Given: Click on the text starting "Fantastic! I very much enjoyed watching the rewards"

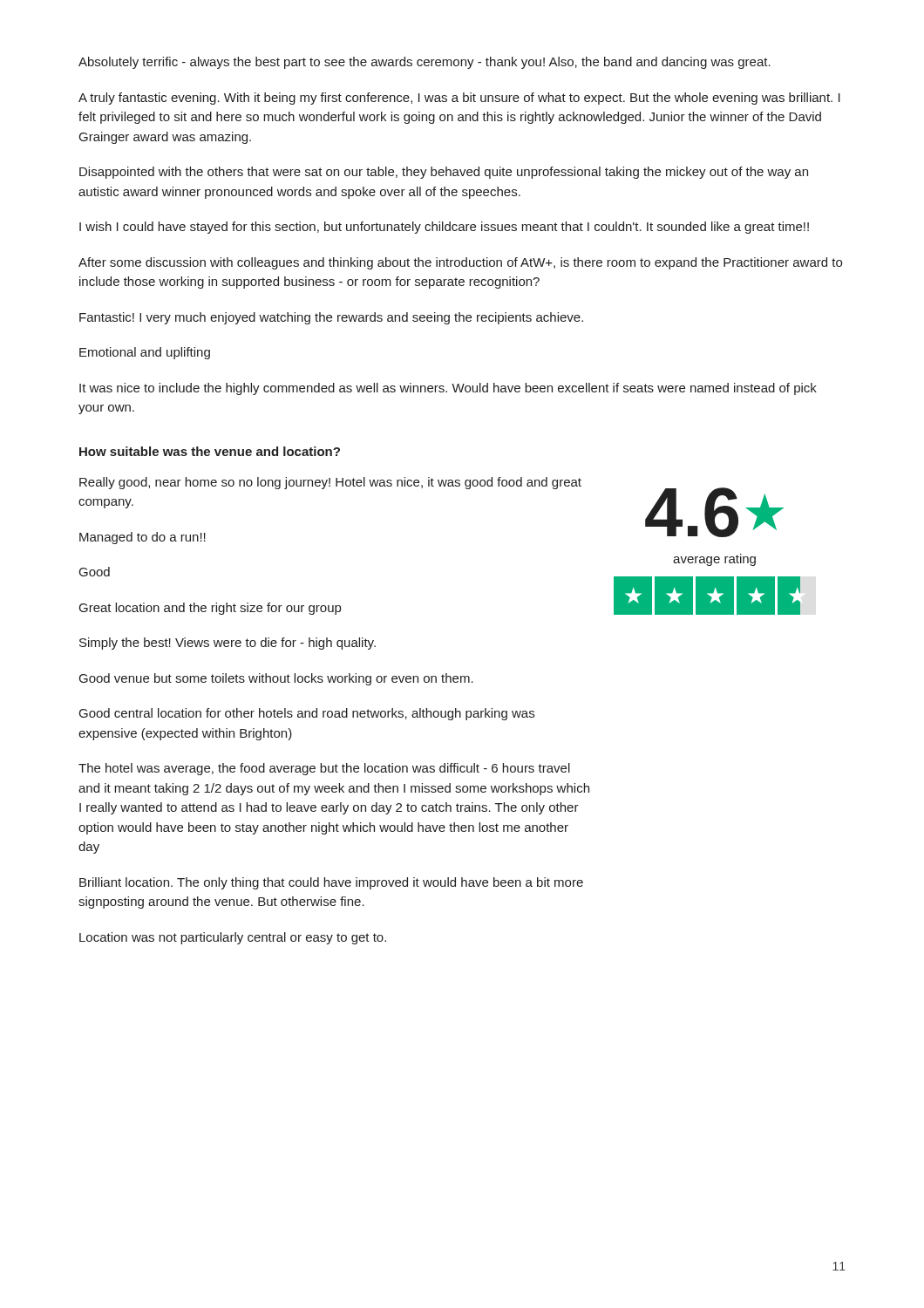Looking at the screenshot, I should pos(331,317).
